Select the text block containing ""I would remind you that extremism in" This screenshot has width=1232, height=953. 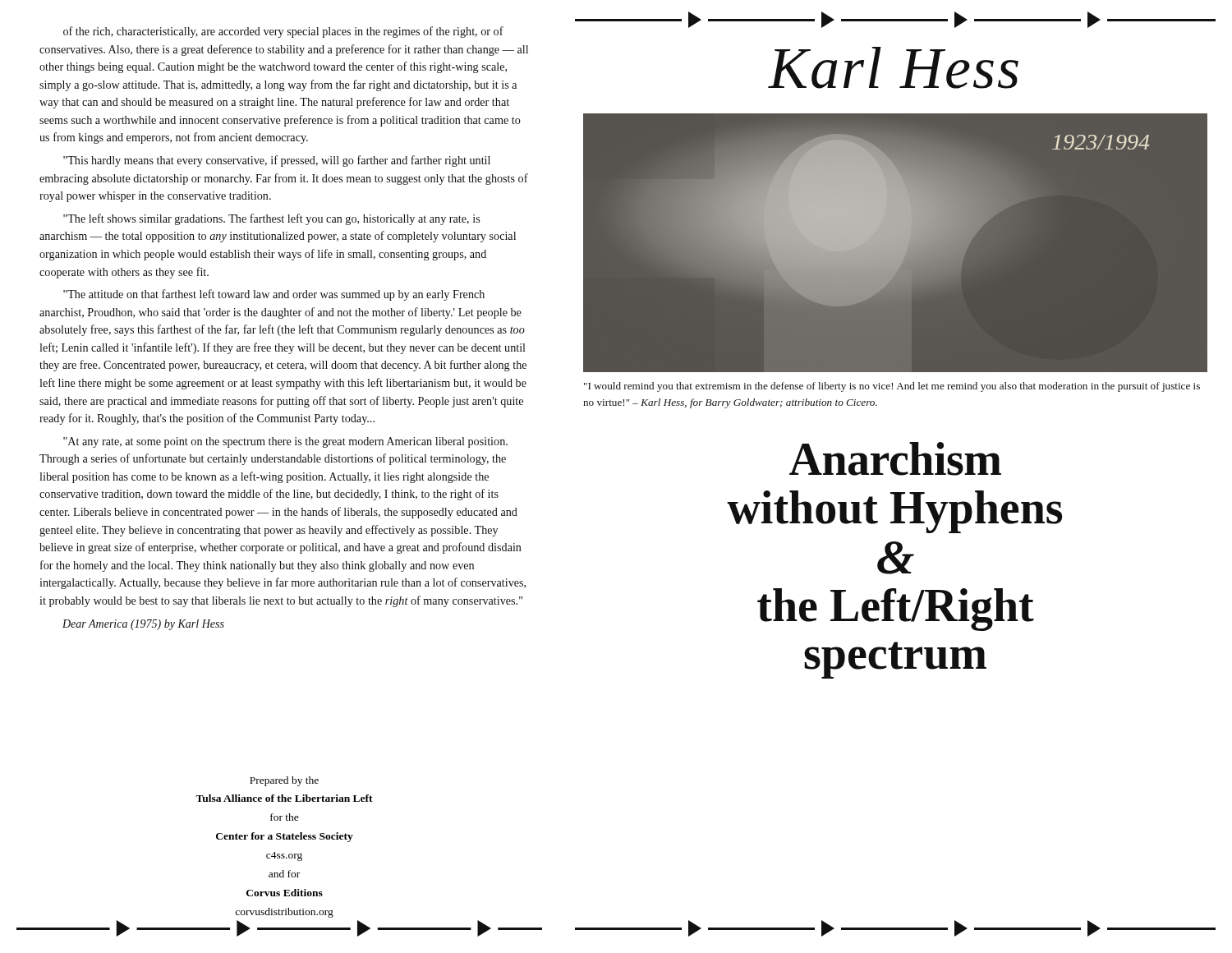click(x=892, y=394)
